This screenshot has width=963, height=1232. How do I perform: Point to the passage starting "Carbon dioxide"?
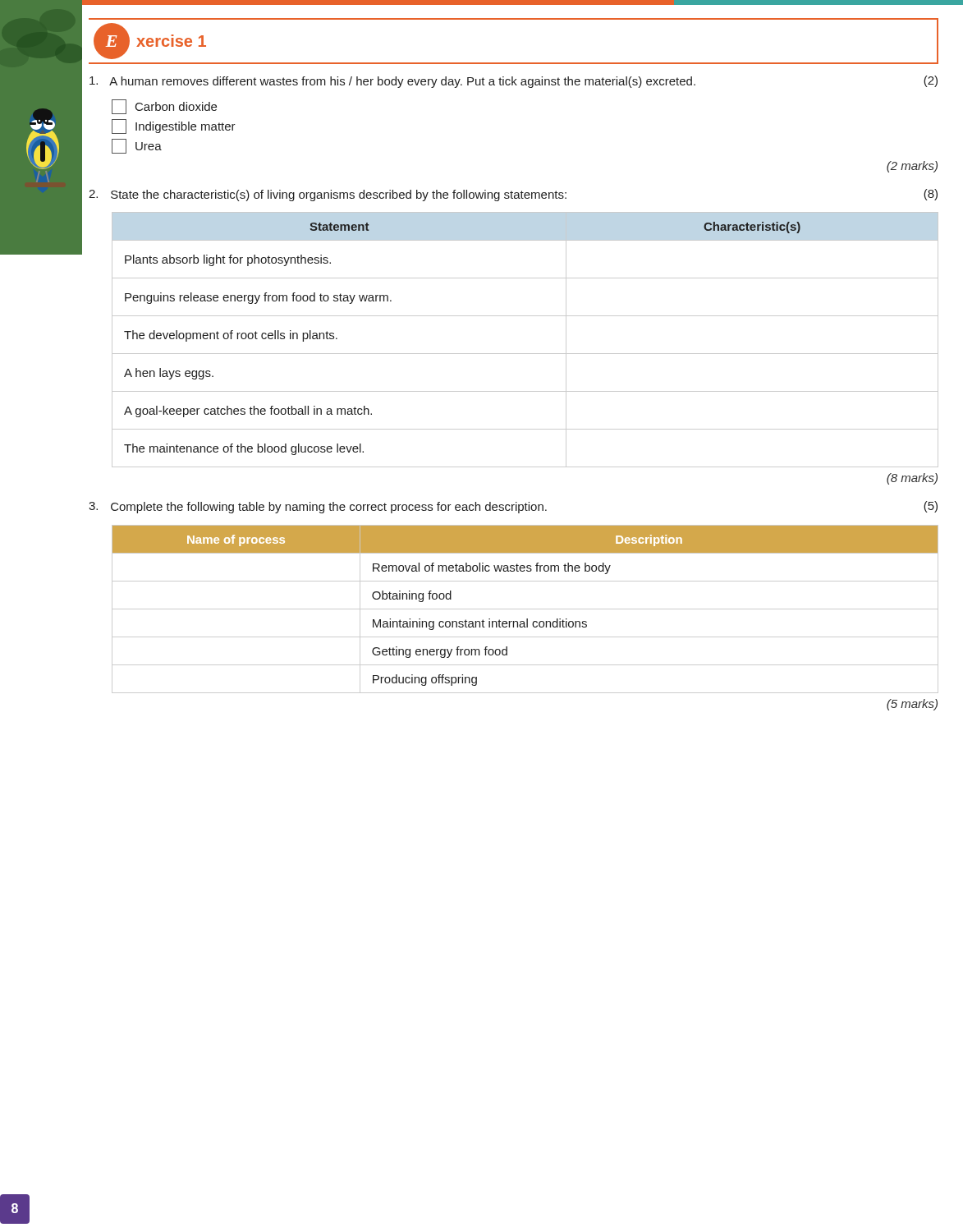tap(165, 106)
